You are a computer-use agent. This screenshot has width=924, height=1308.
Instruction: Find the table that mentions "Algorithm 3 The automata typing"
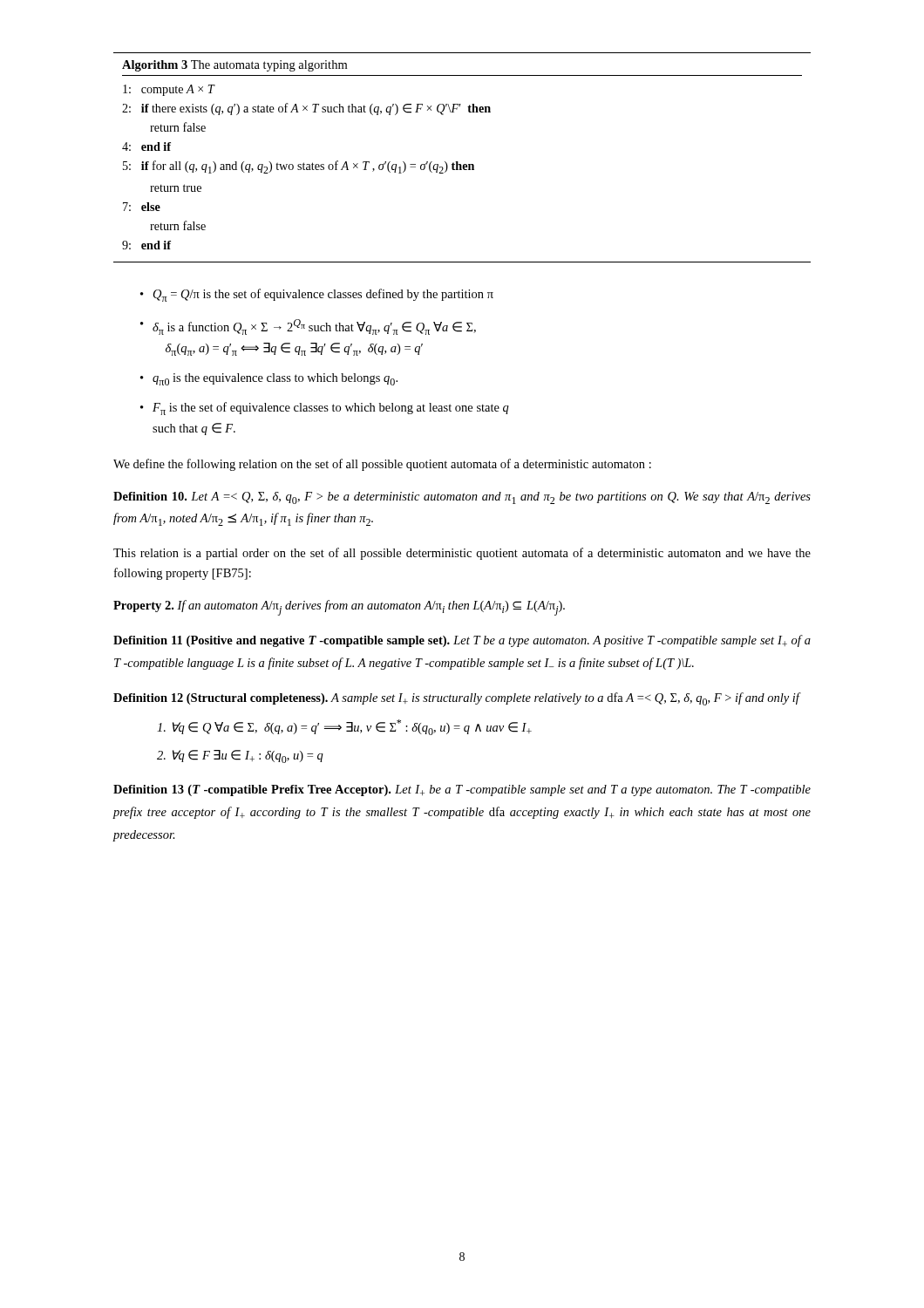(x=462, y=157)
